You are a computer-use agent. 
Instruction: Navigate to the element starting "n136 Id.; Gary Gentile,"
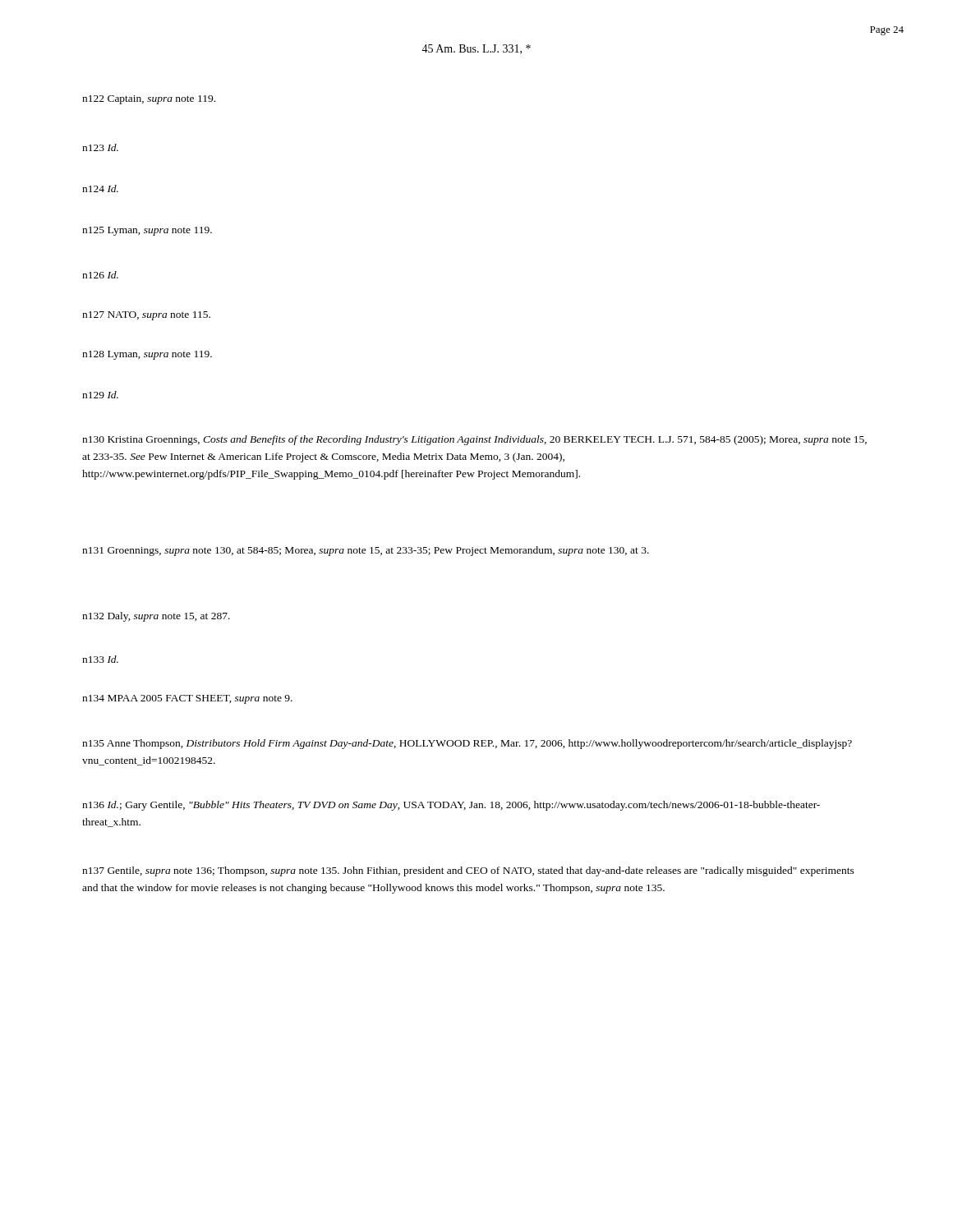pyautogui.click(x=451, y=813)
